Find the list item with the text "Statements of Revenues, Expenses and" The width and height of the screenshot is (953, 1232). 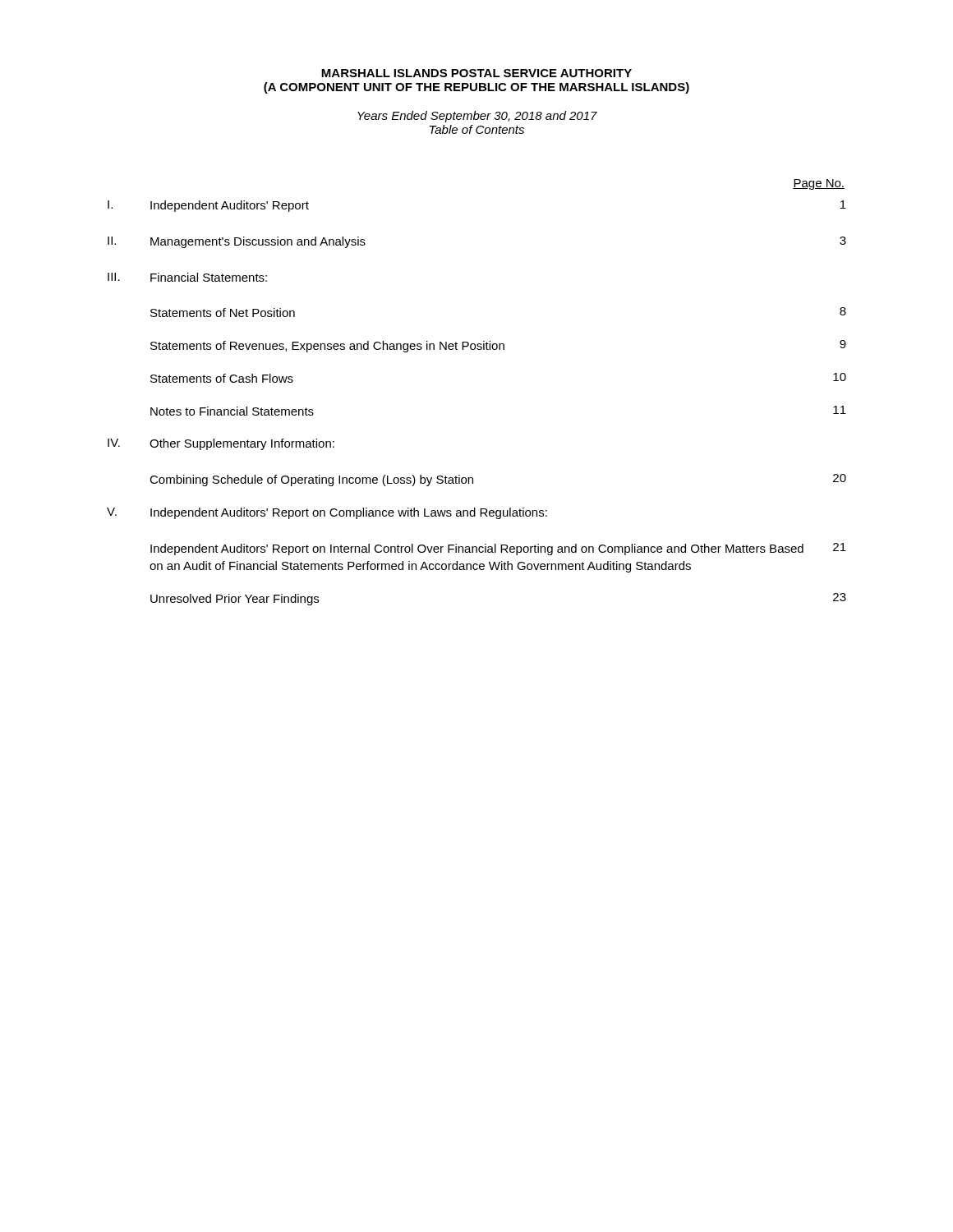click(498, 346)
